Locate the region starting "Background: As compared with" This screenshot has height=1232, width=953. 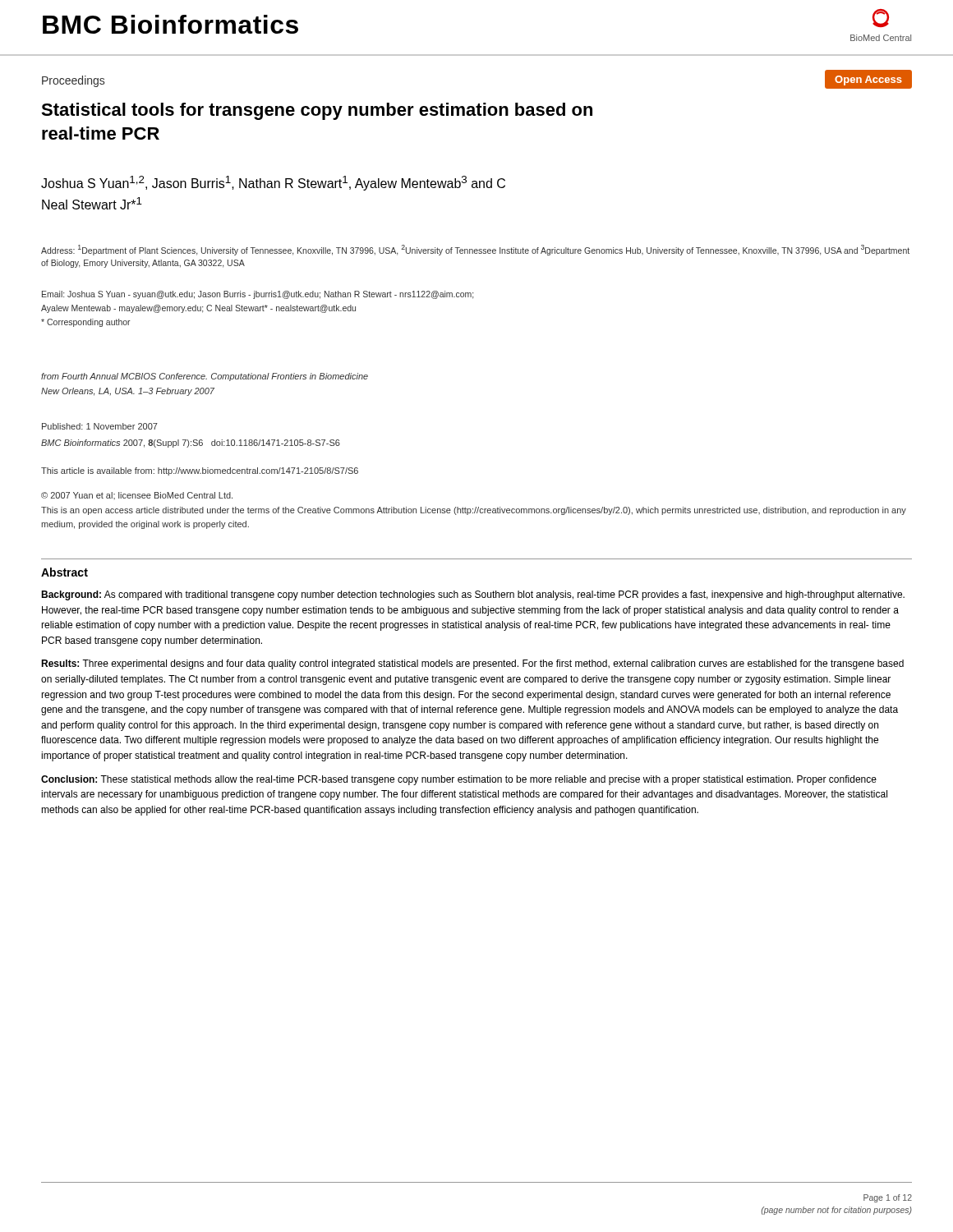coord(473,618)
